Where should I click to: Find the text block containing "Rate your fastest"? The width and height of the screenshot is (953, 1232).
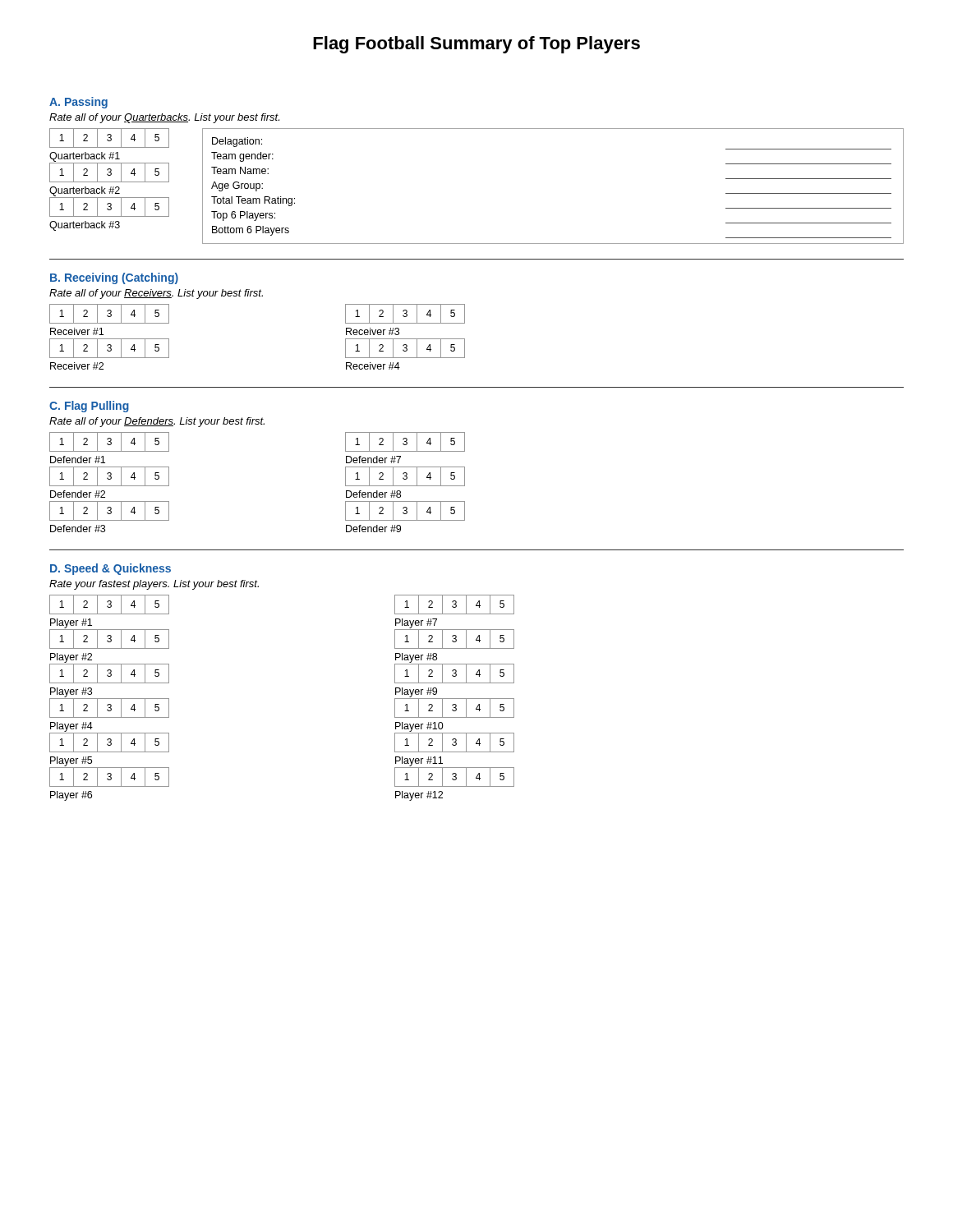(x=155, y=583)
